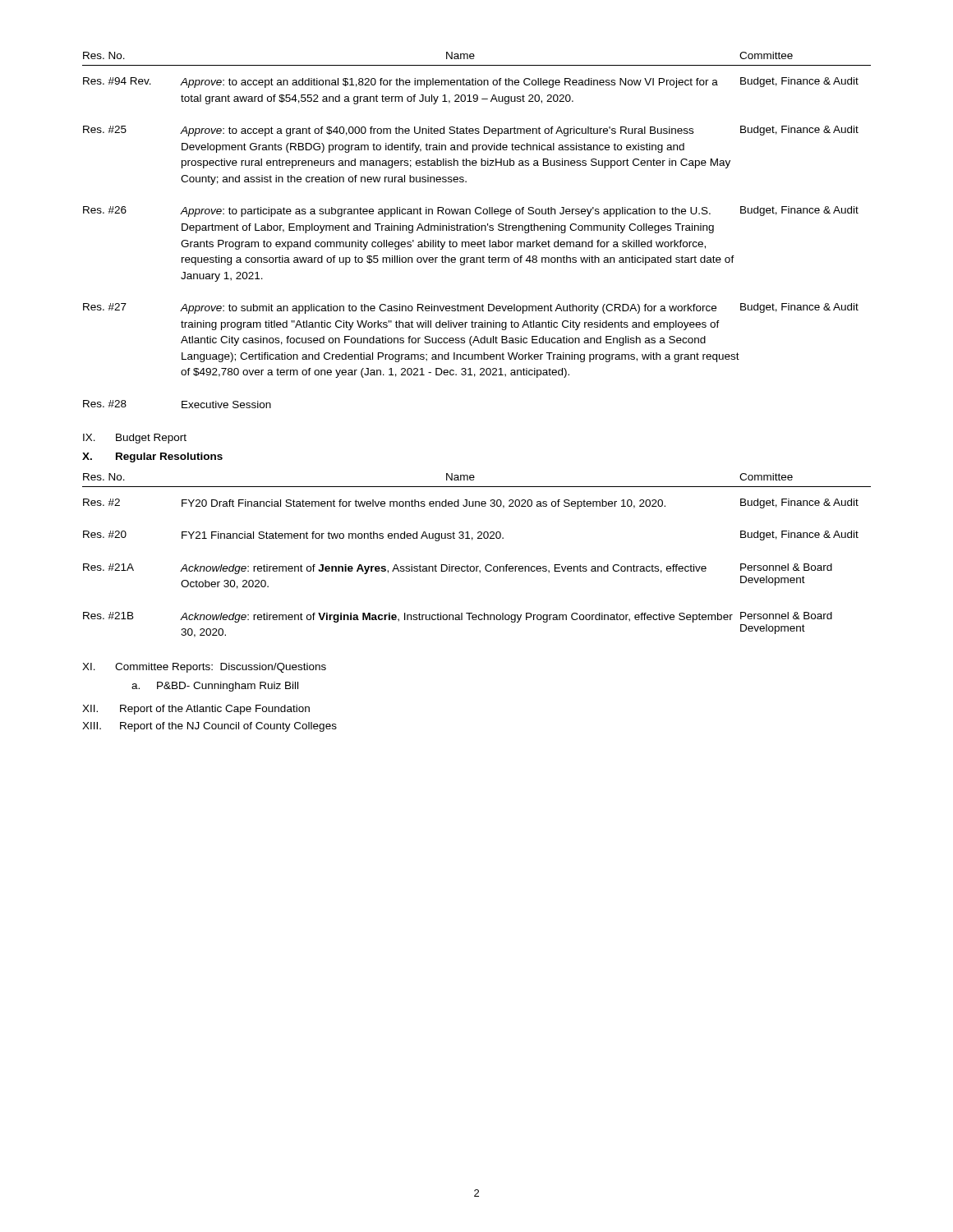Where does it say "X. Regular Resolutions"?
The width and height of the screenshot is (953, 1232).
pyautogui.click(x=153, y=456)
